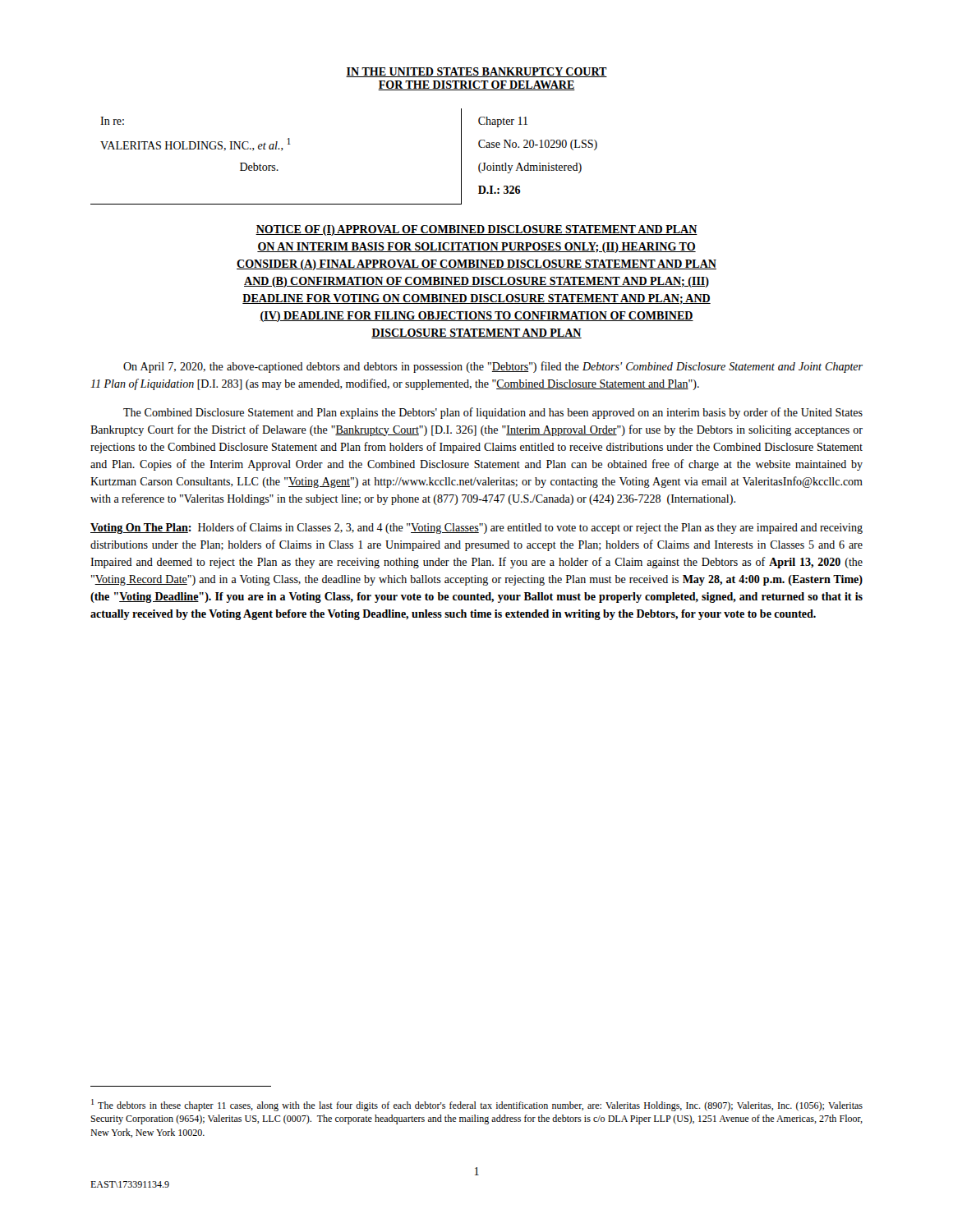
Task: Find the table that mentions "Chapter 11 Case No."
Action: pyautogui.click(x=476, y=156)
